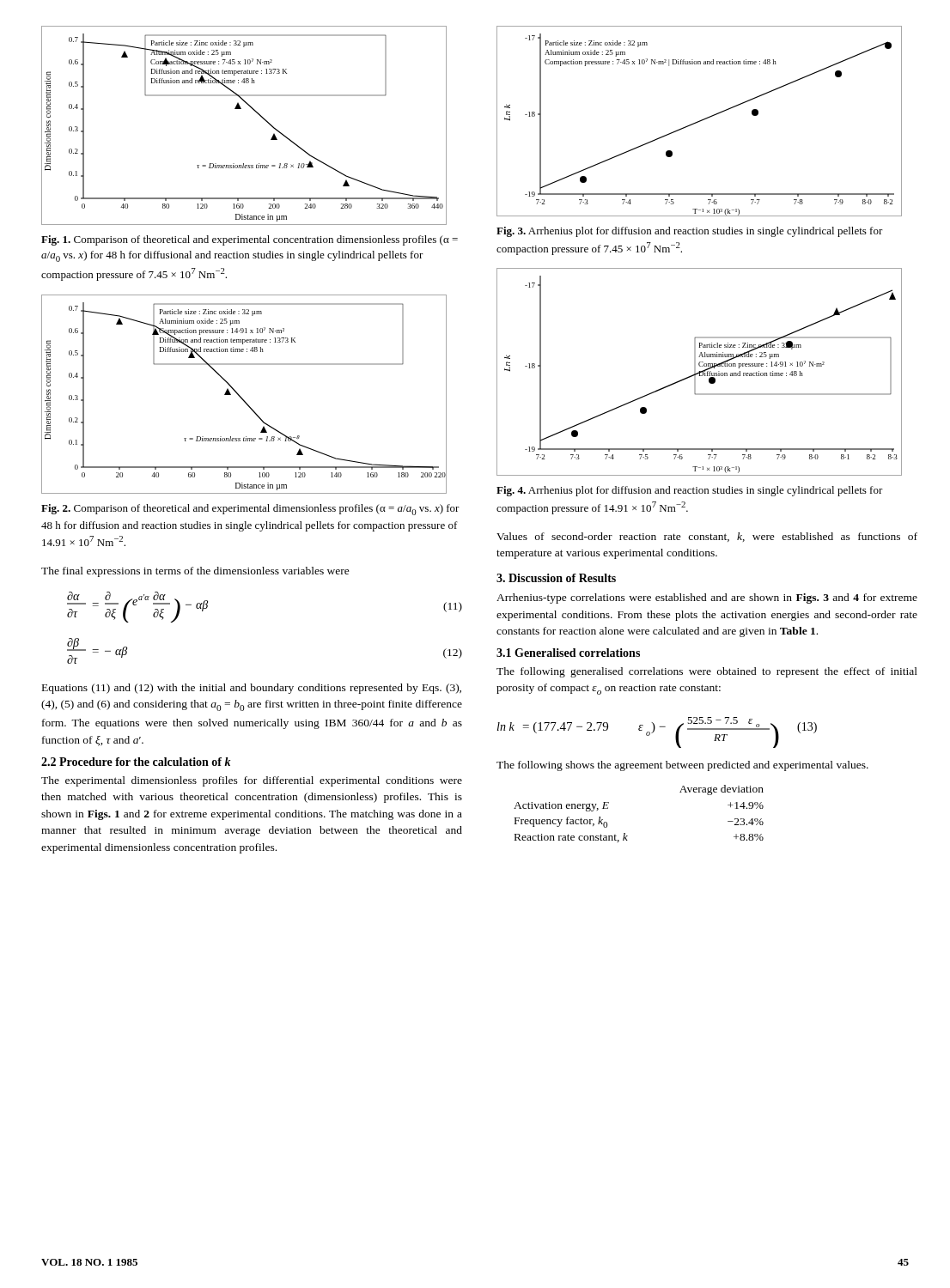Where is the caption that starts "Fig. 3. Arrhenius plot for diffusion and"?
Image resolution: width=950 pixels, height=1288 pixels.
click(x=689, y=240)
